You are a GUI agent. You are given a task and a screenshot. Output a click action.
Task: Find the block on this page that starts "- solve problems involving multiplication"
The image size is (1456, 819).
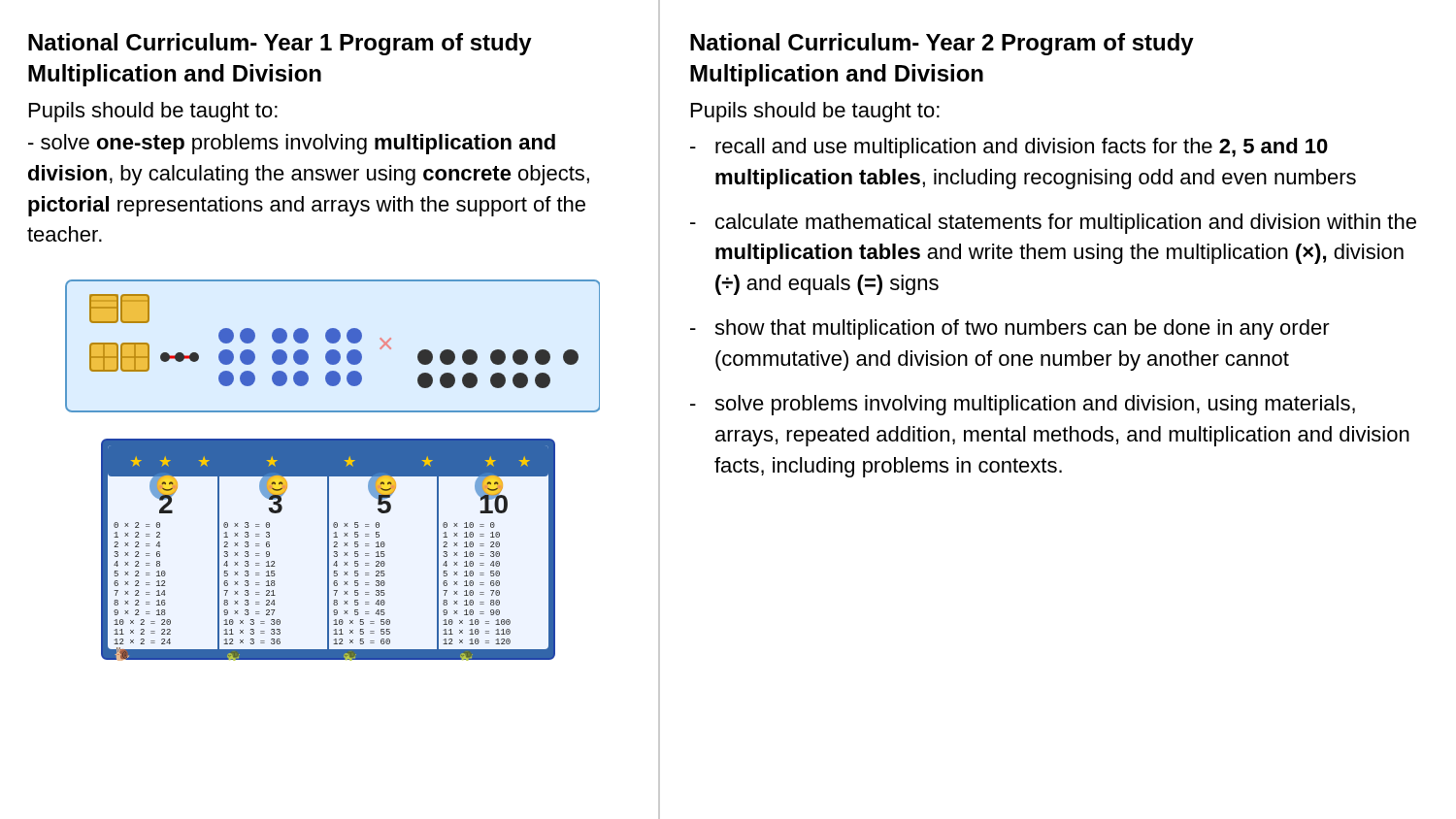tap(1058, 435)
